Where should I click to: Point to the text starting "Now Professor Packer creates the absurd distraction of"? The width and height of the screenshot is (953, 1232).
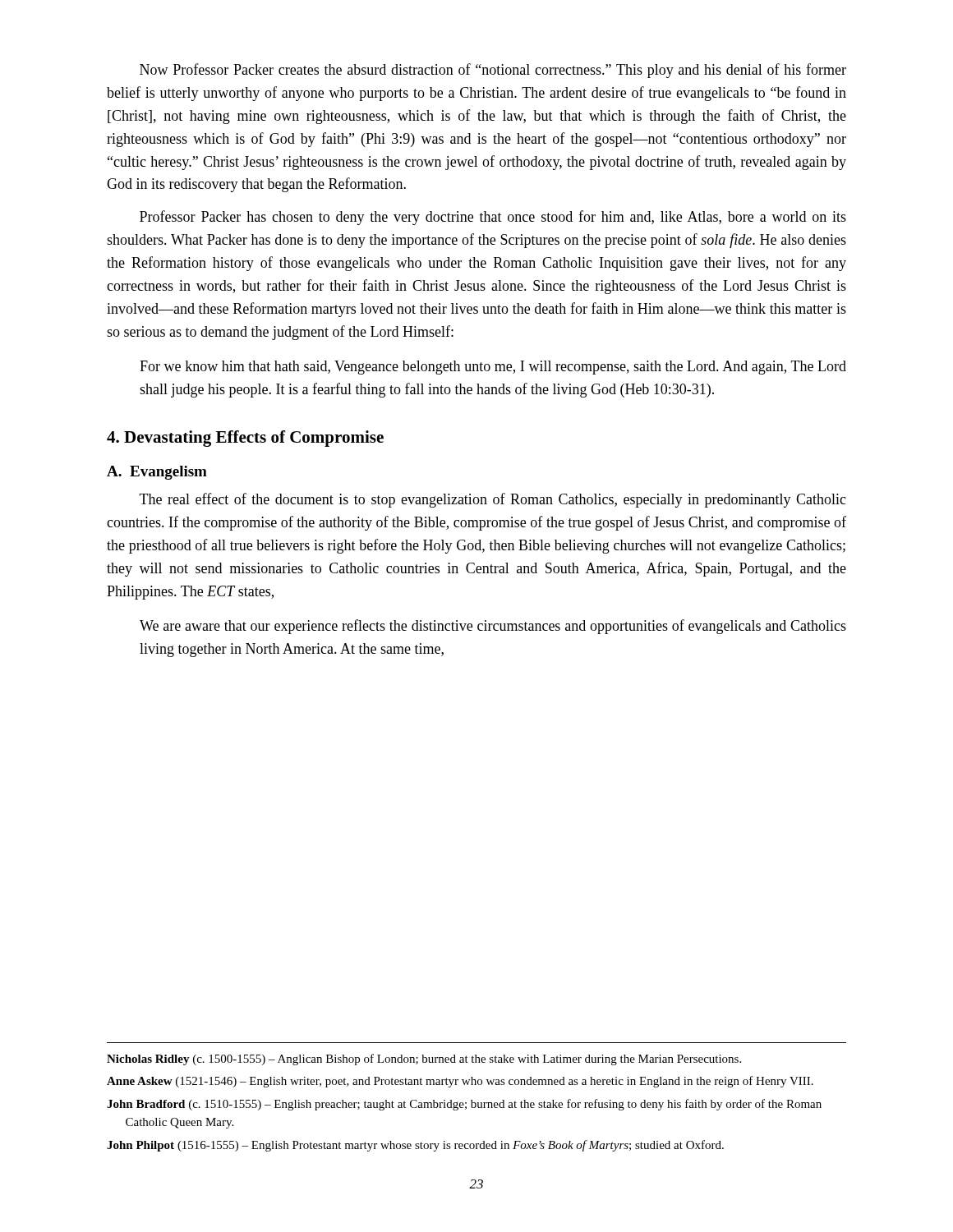[x=476, y=128]
